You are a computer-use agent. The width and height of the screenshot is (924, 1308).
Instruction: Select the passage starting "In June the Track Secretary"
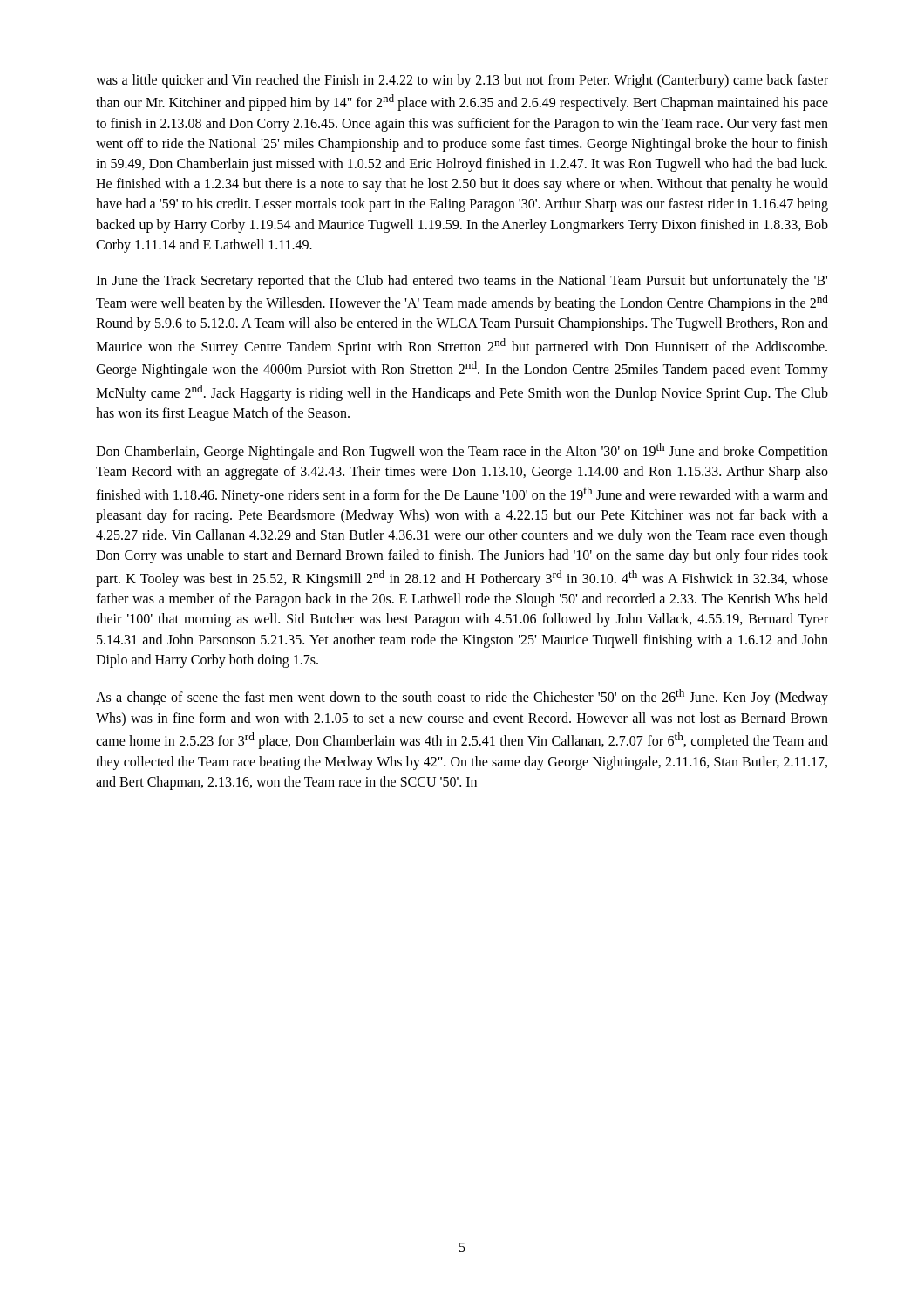462,346
